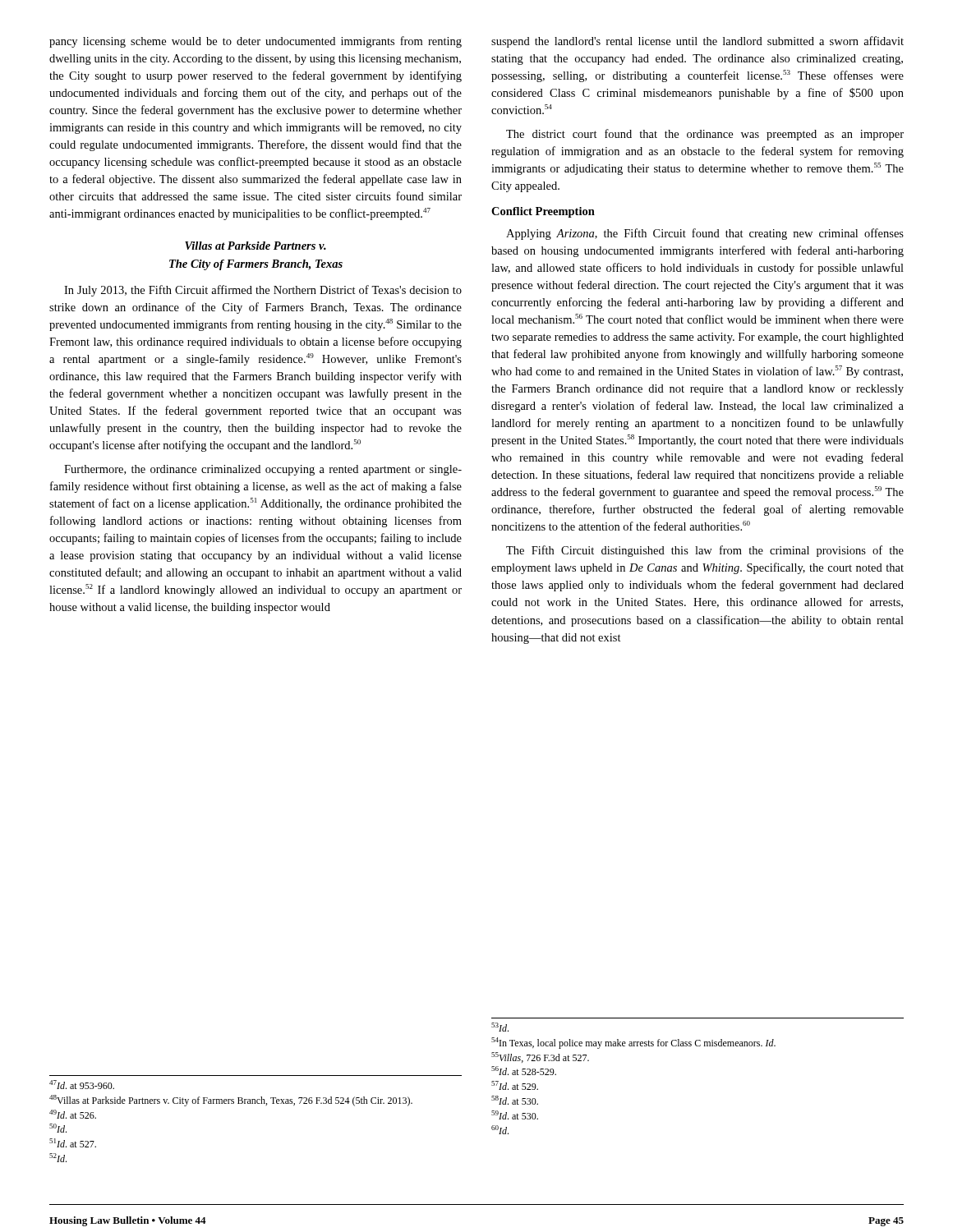This screenshot has width=953, height=1232.
Task: Find the text block that says "In July 2013, the Fifth Circuit affirmed"
Action: click(x=255, y=449)
